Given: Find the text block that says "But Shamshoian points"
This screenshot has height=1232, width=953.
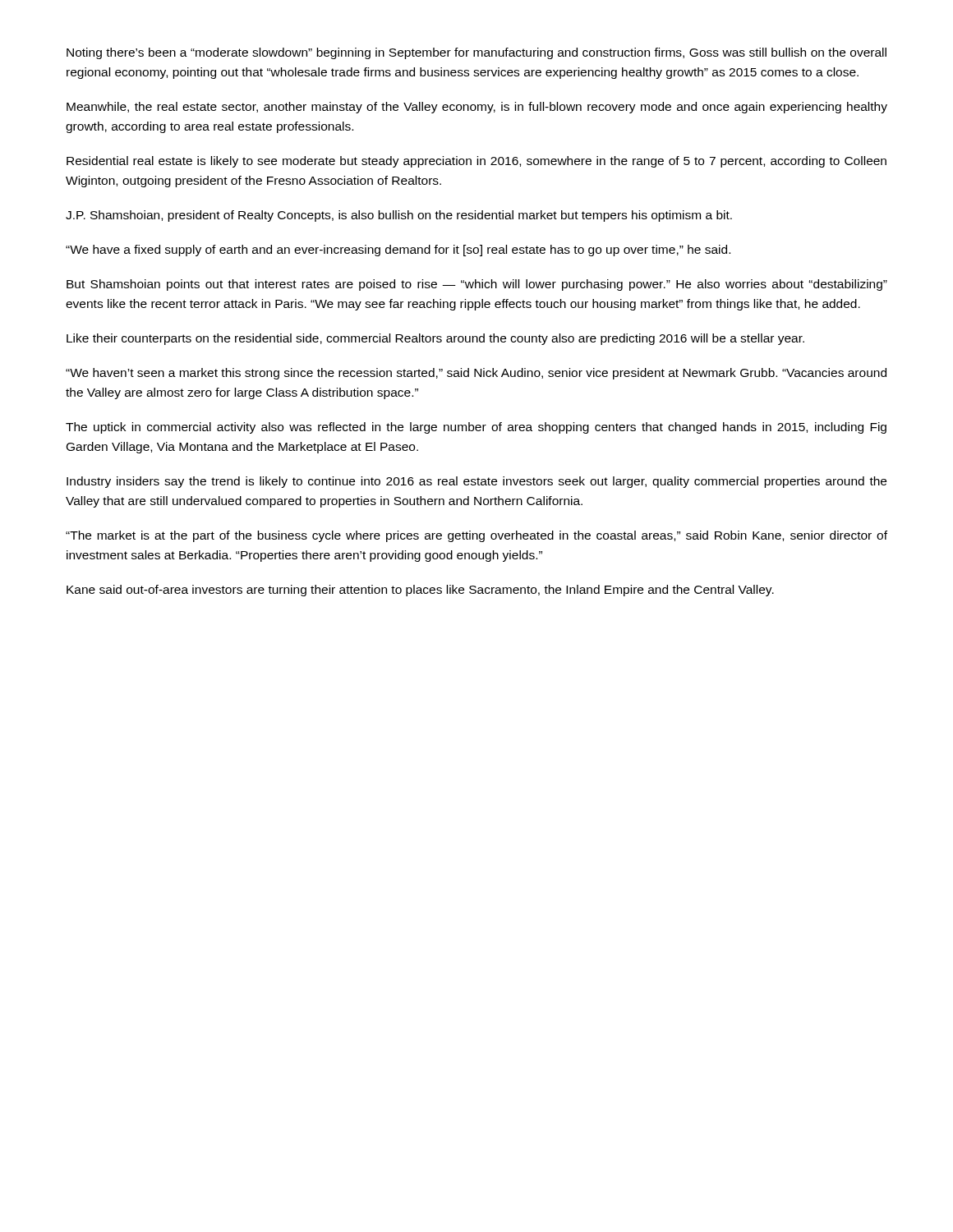Looking at the screenshot, I should pos(476,294).
